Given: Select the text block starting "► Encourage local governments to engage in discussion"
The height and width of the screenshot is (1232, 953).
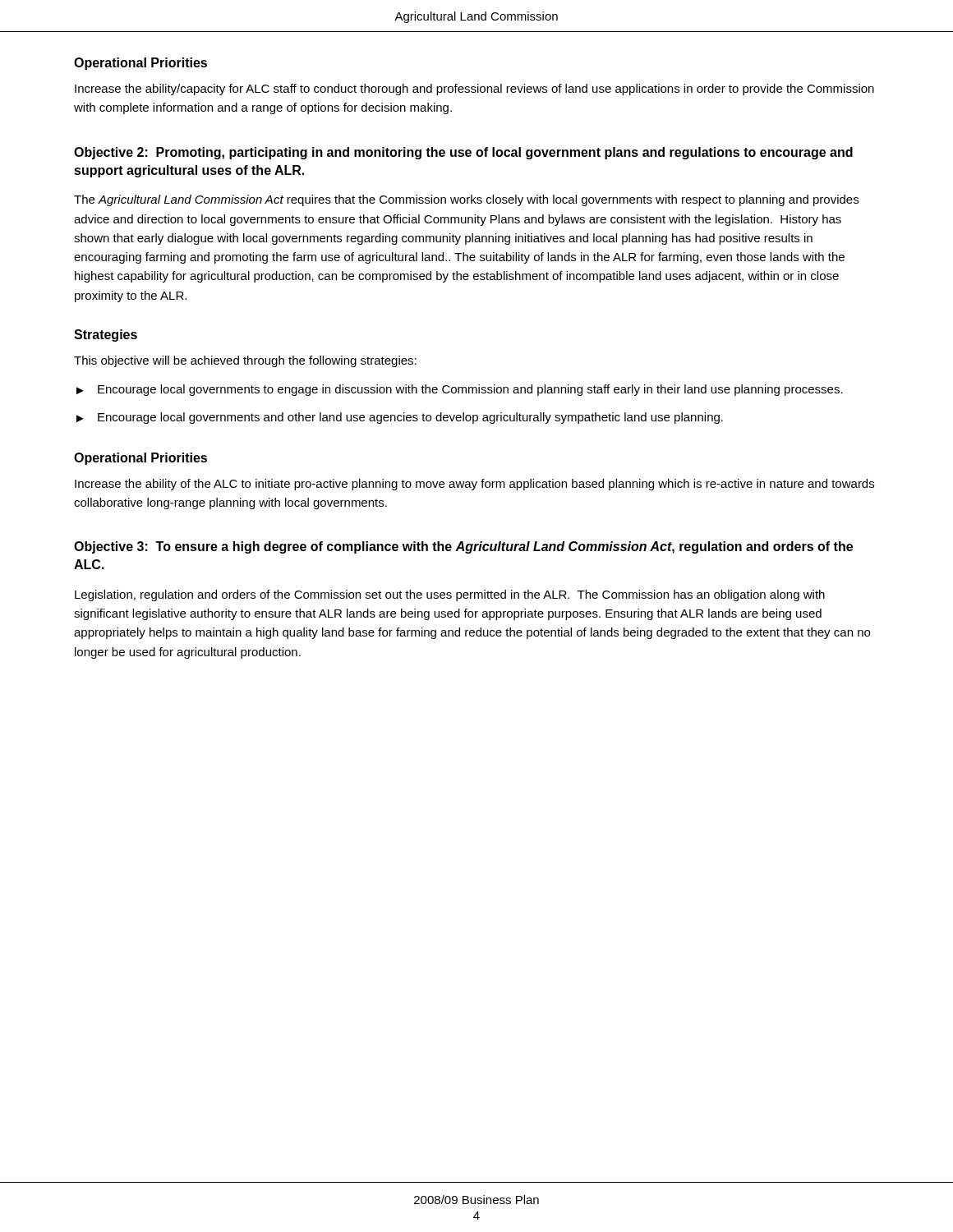Looking at the screenshot, I should 476,389.
